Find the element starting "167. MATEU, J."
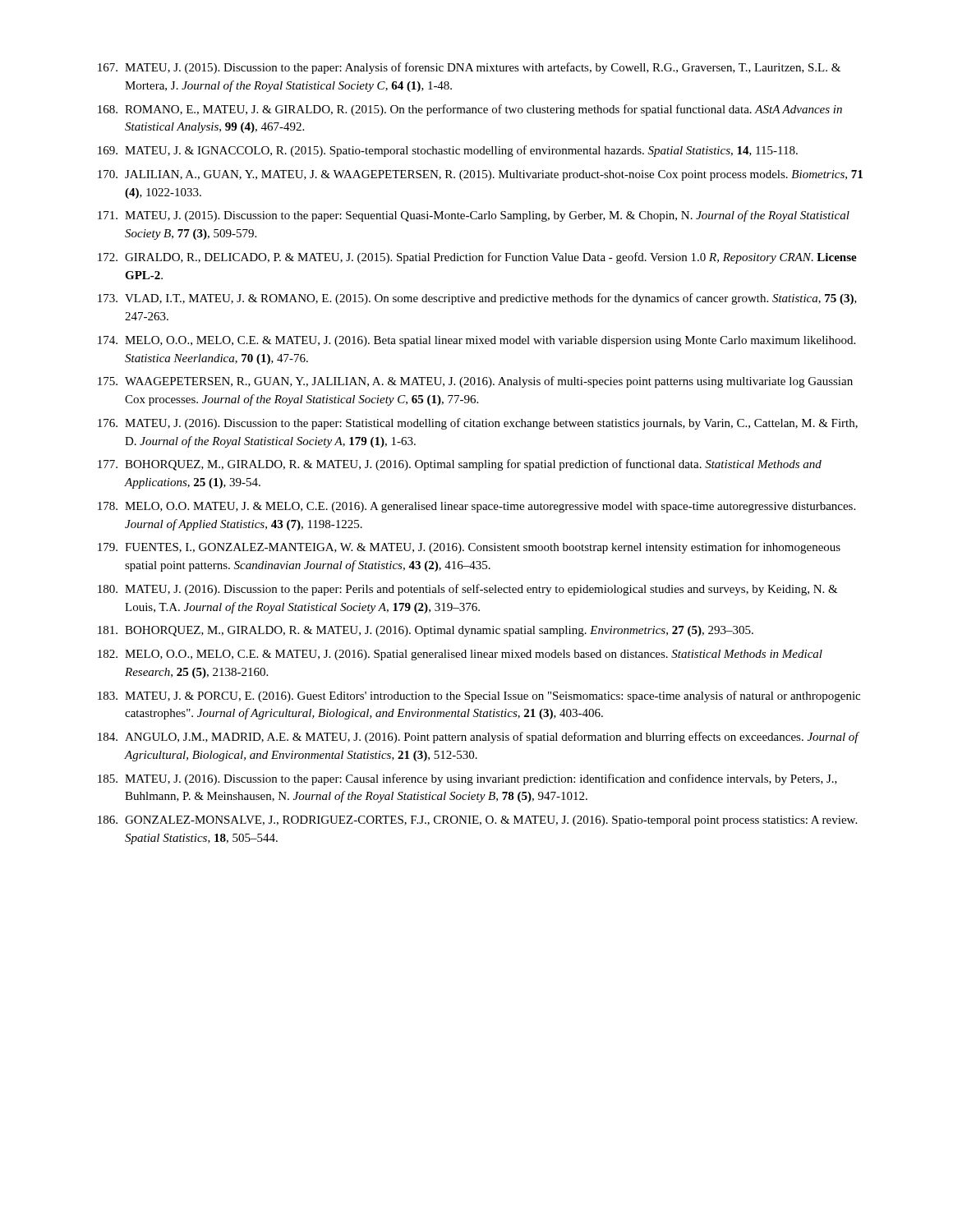The image size is (953, 1232). 476,77
